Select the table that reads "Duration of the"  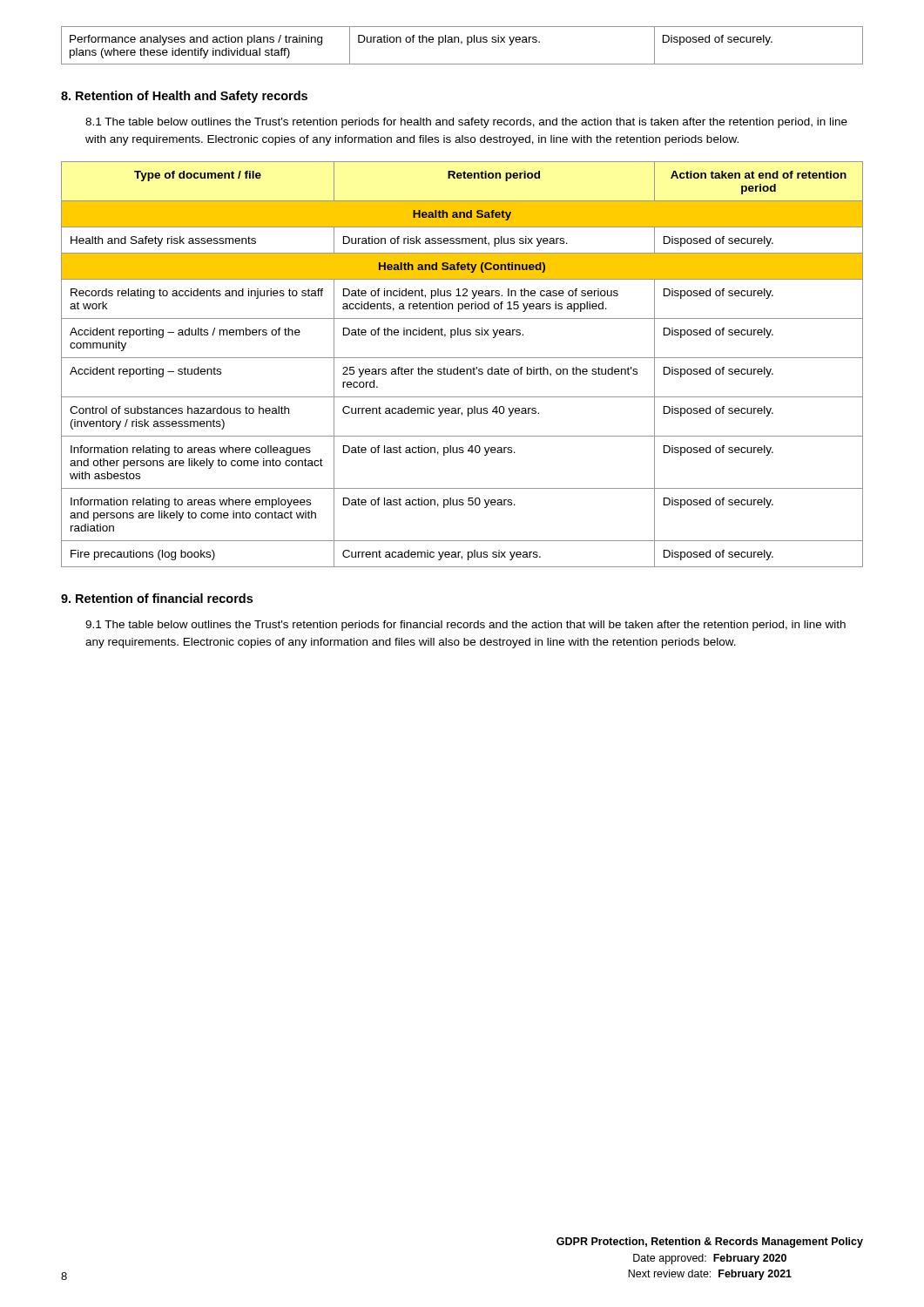pos(462,45)
